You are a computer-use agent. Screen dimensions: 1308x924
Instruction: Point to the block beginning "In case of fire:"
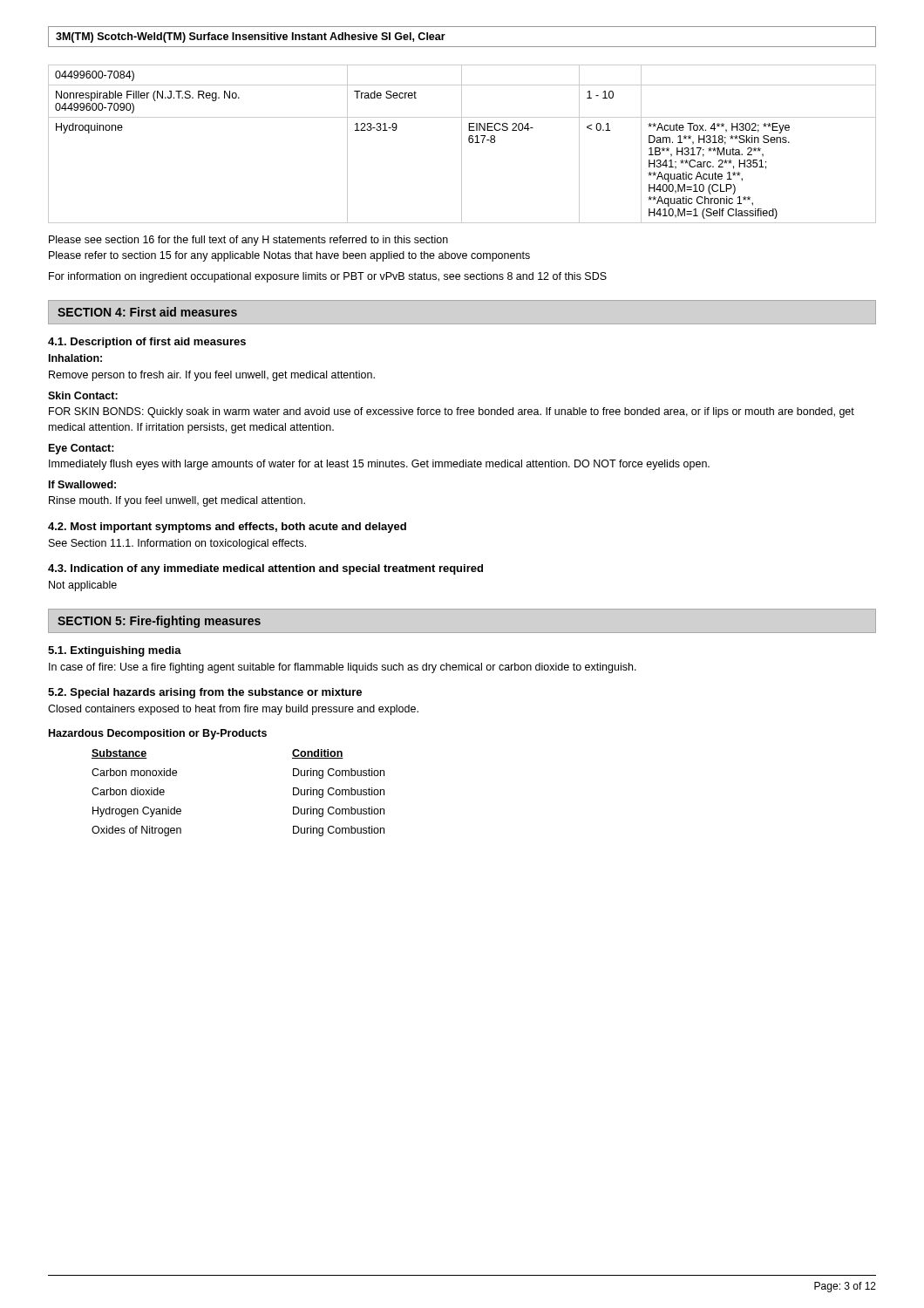tap(342, 667)
